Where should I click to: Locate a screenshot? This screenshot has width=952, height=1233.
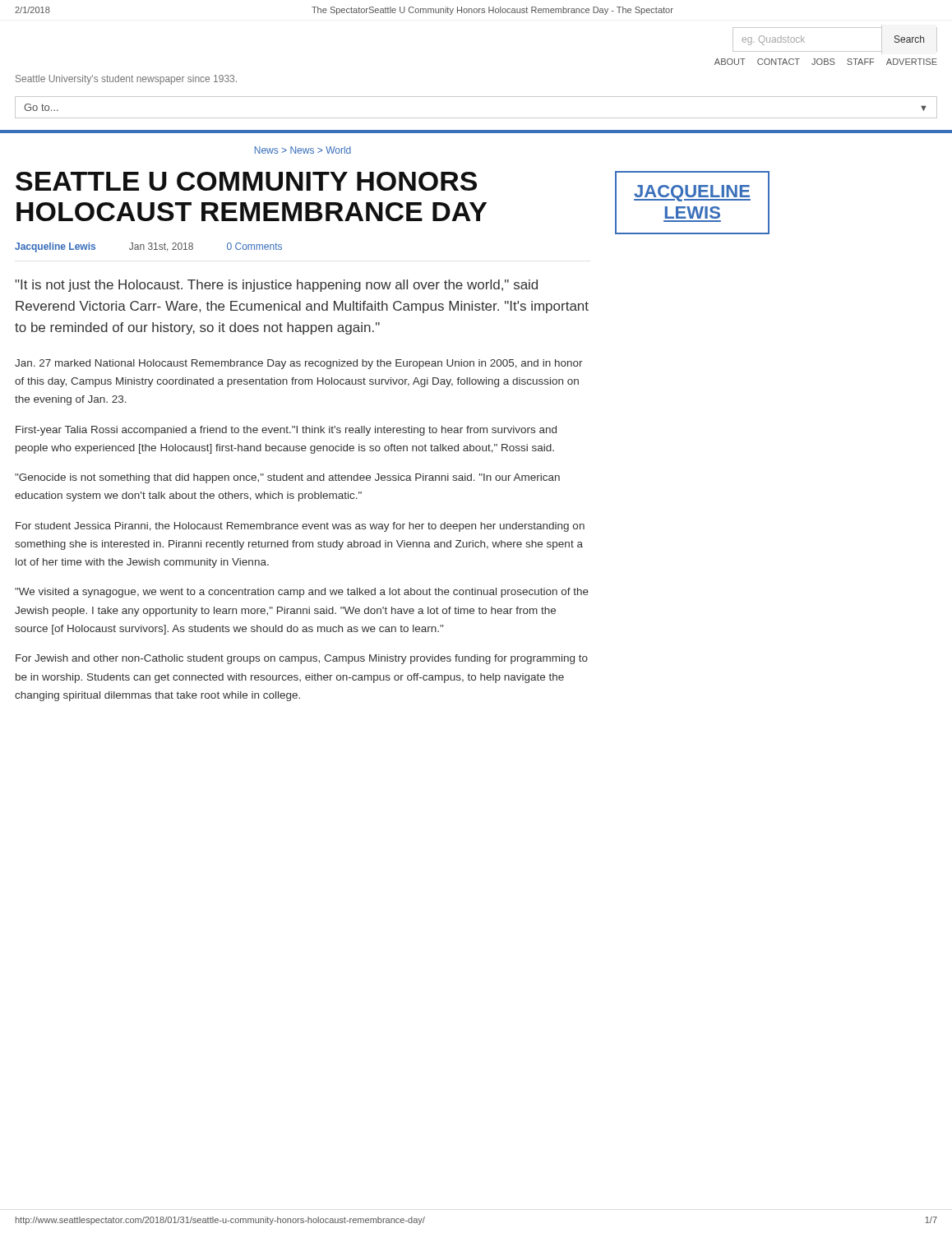(x=835, y=39)
